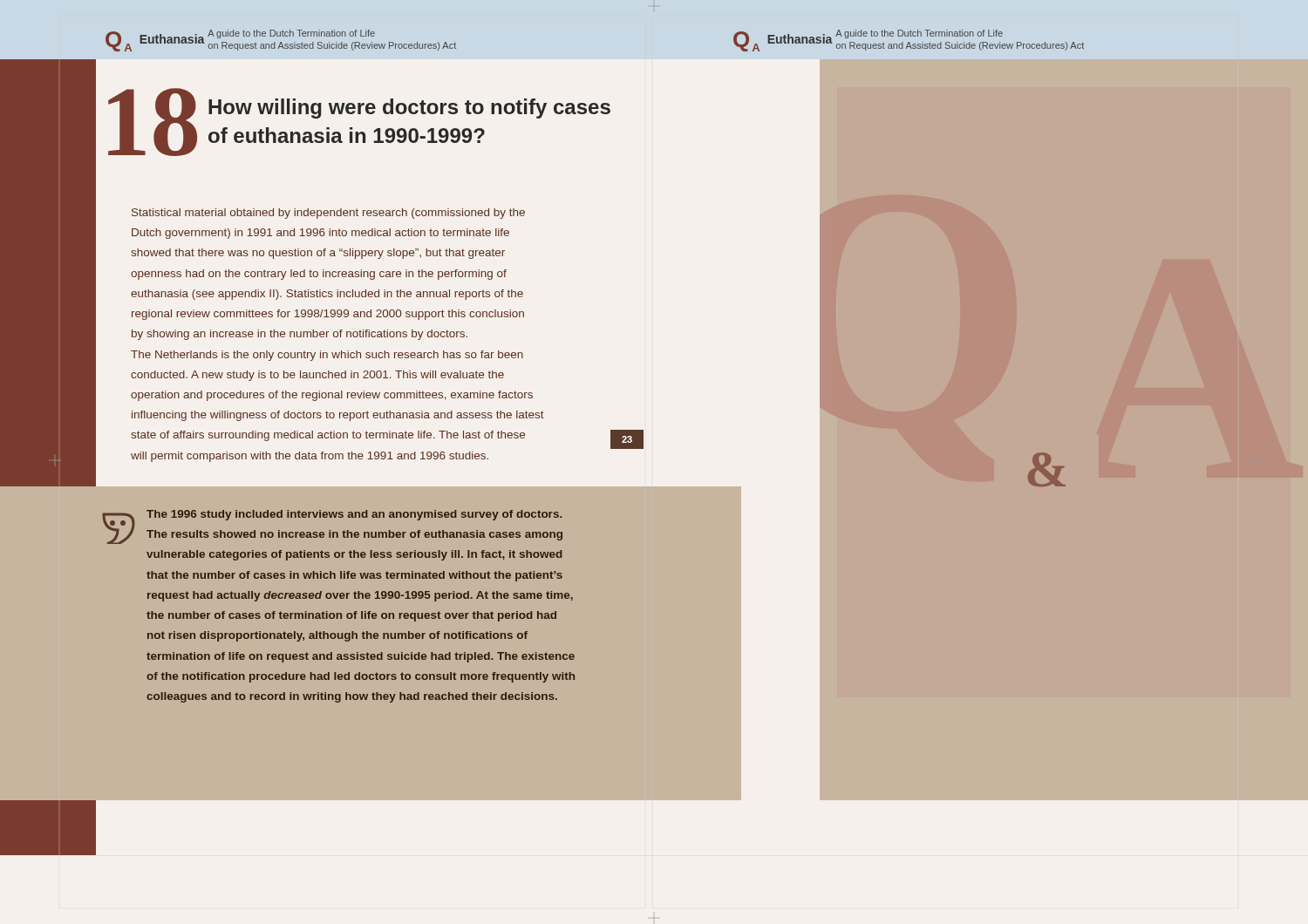Viewport: 1308px width, 924px height.
Task: Locate the region starting "Statistical material obtained by independent"
Action: click(x=458, y=334)
